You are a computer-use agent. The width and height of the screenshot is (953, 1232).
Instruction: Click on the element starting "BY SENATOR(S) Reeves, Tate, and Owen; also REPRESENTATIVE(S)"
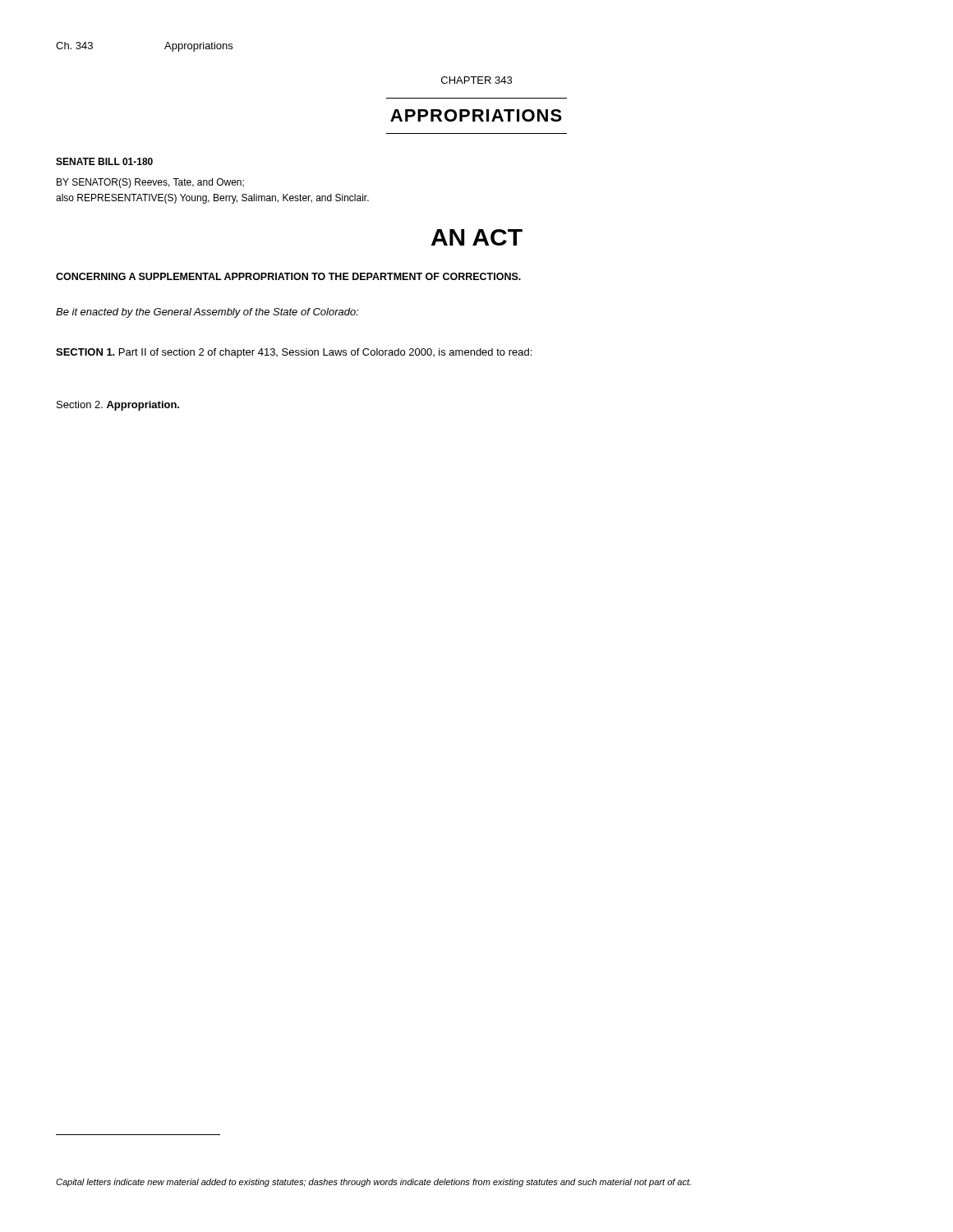(213, 190)
